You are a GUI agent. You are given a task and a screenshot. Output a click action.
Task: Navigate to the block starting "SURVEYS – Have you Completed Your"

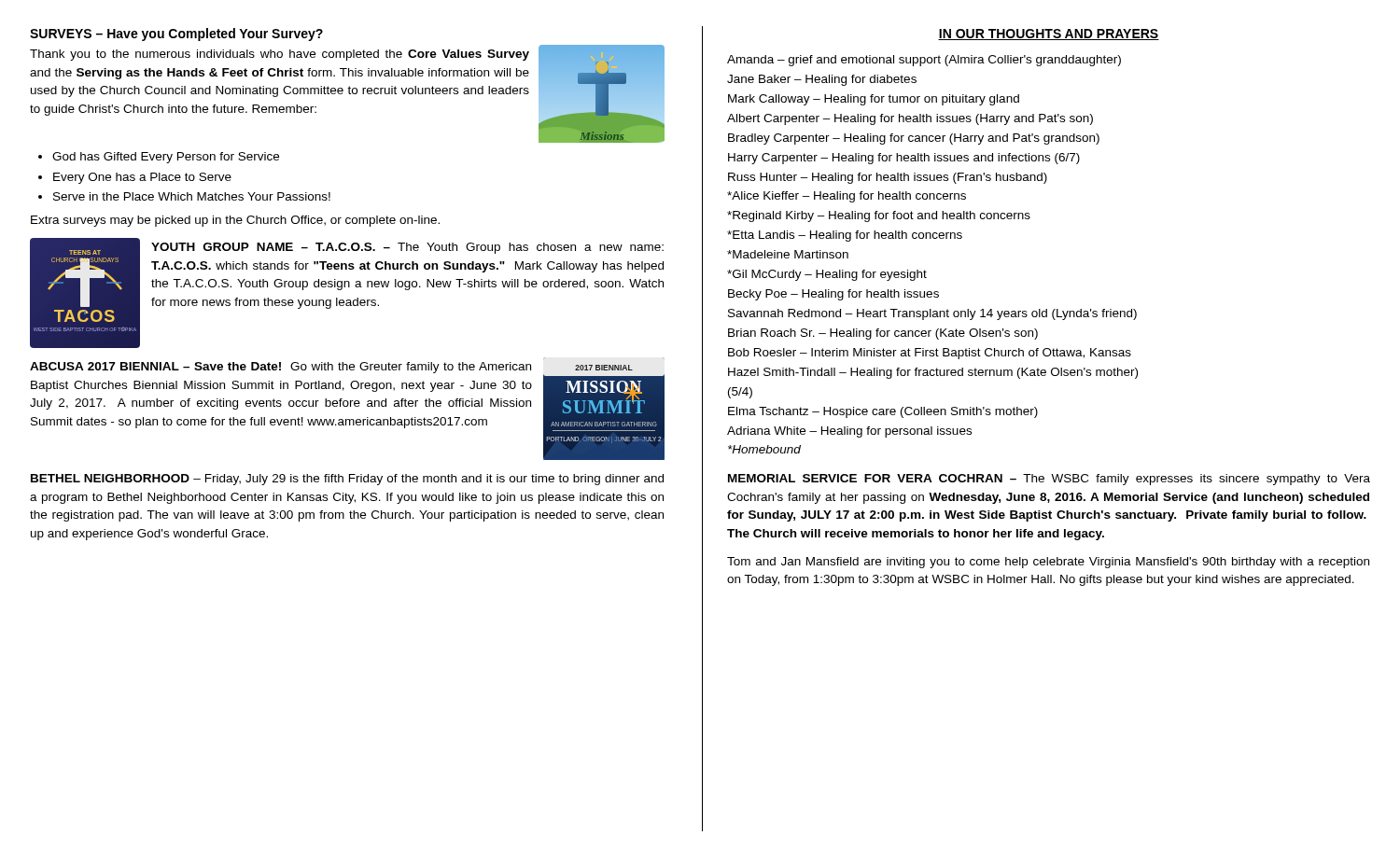[177, 34]
